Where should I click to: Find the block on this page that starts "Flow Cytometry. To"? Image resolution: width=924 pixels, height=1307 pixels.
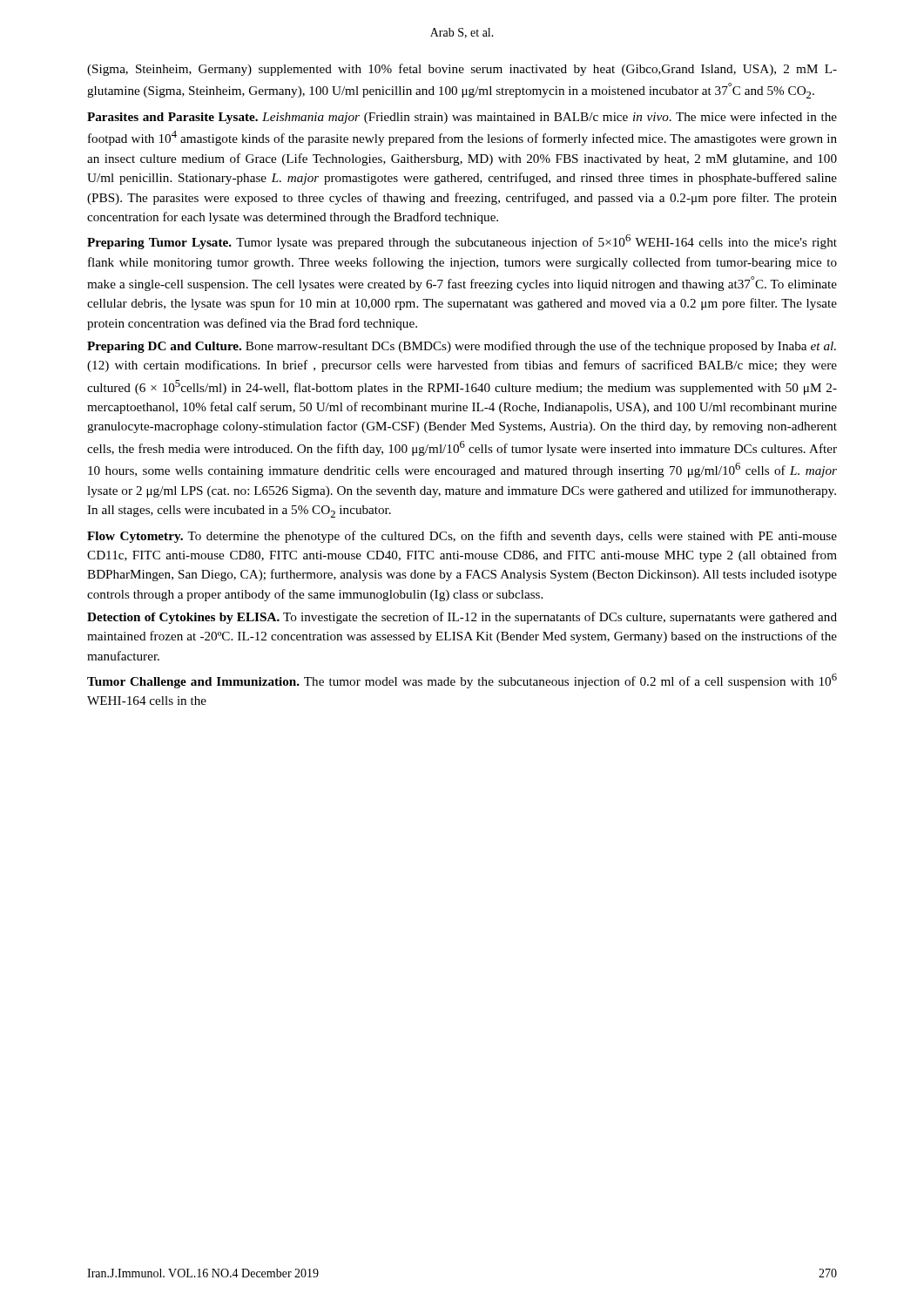pyautogui.click(x=462, y=565)
